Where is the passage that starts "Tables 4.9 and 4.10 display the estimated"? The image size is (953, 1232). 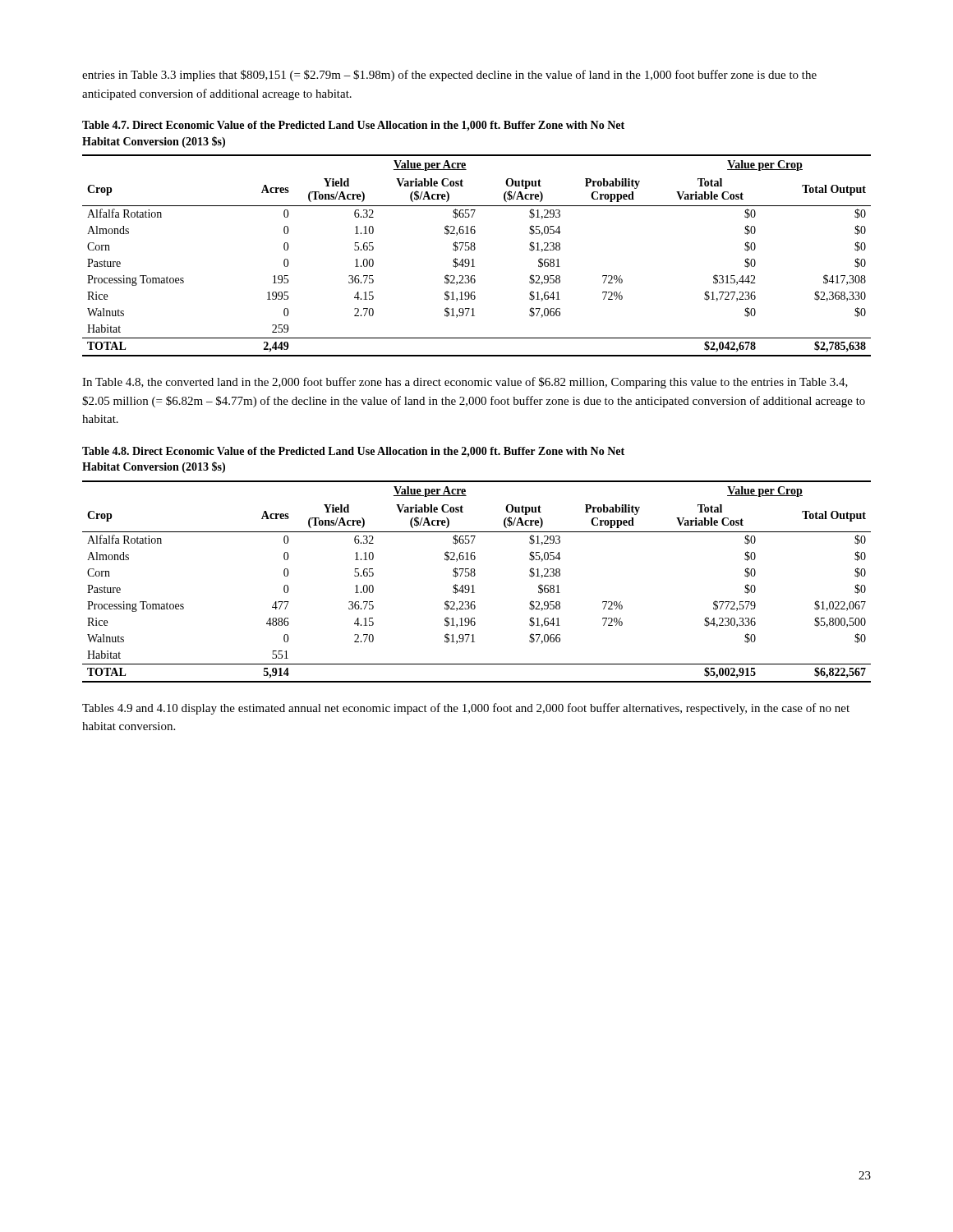[x=466, y=717]
